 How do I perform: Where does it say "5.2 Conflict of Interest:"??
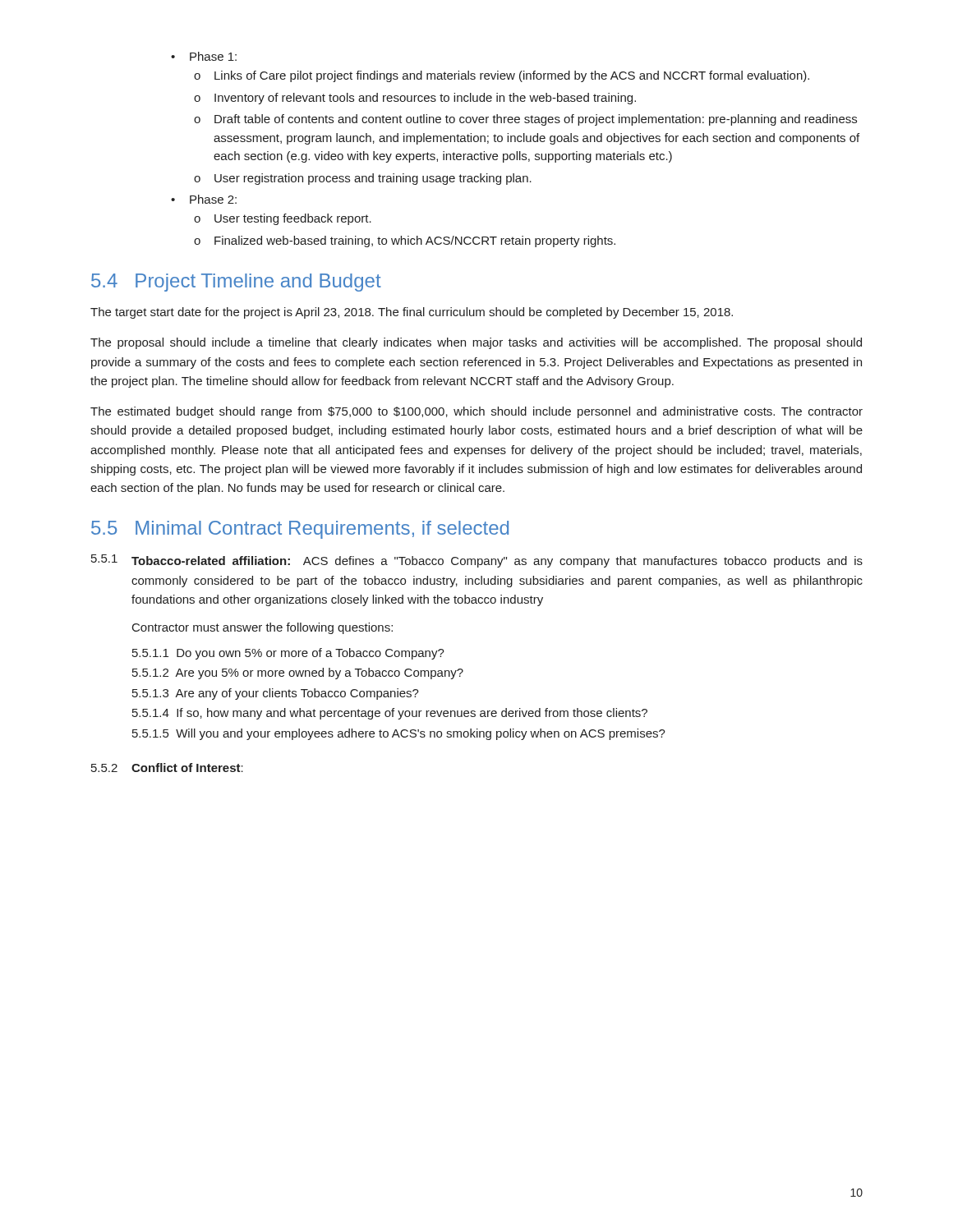coord(167,768)
